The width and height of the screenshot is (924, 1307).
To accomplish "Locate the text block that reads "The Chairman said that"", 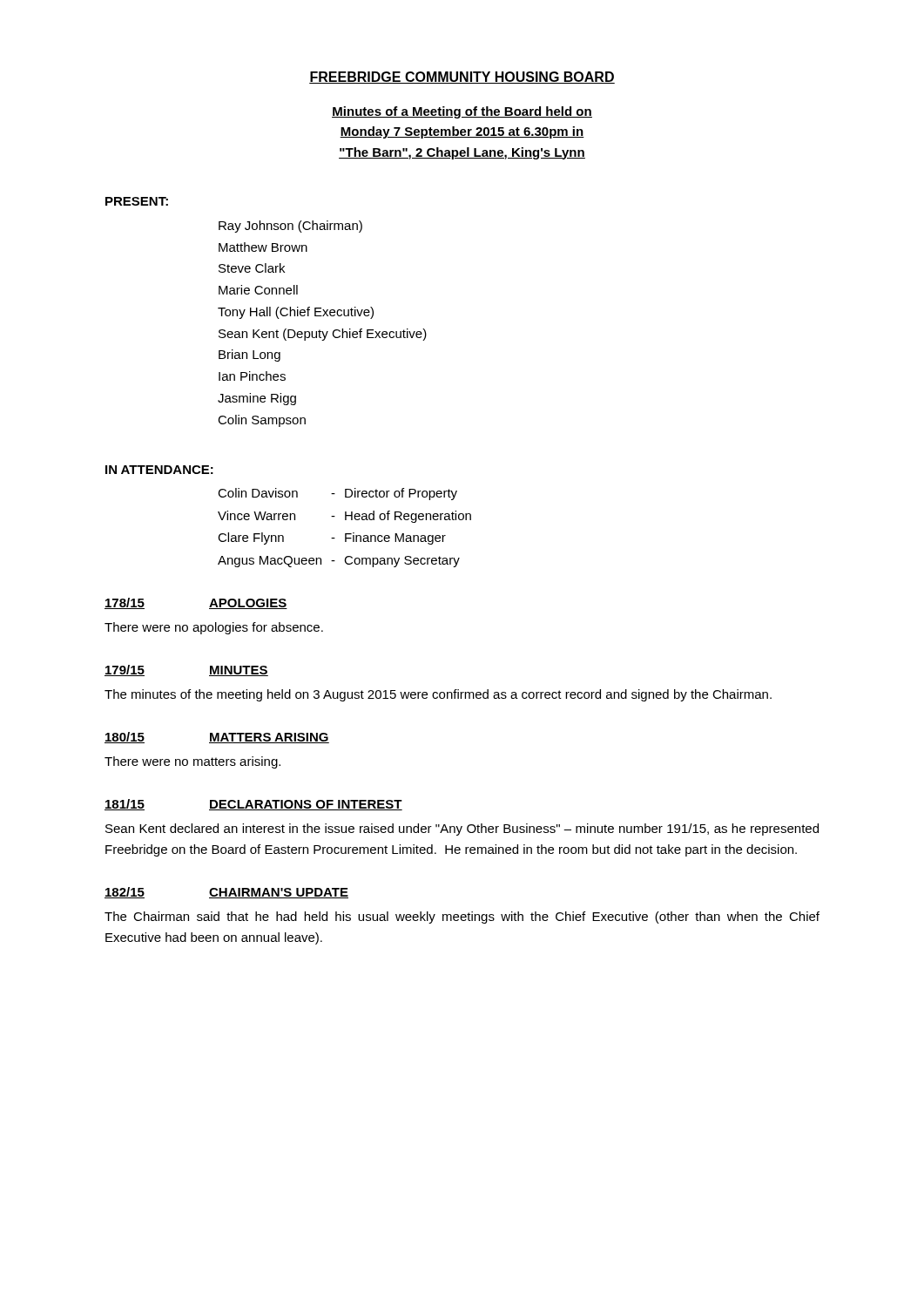I will [x=462, y=927].
